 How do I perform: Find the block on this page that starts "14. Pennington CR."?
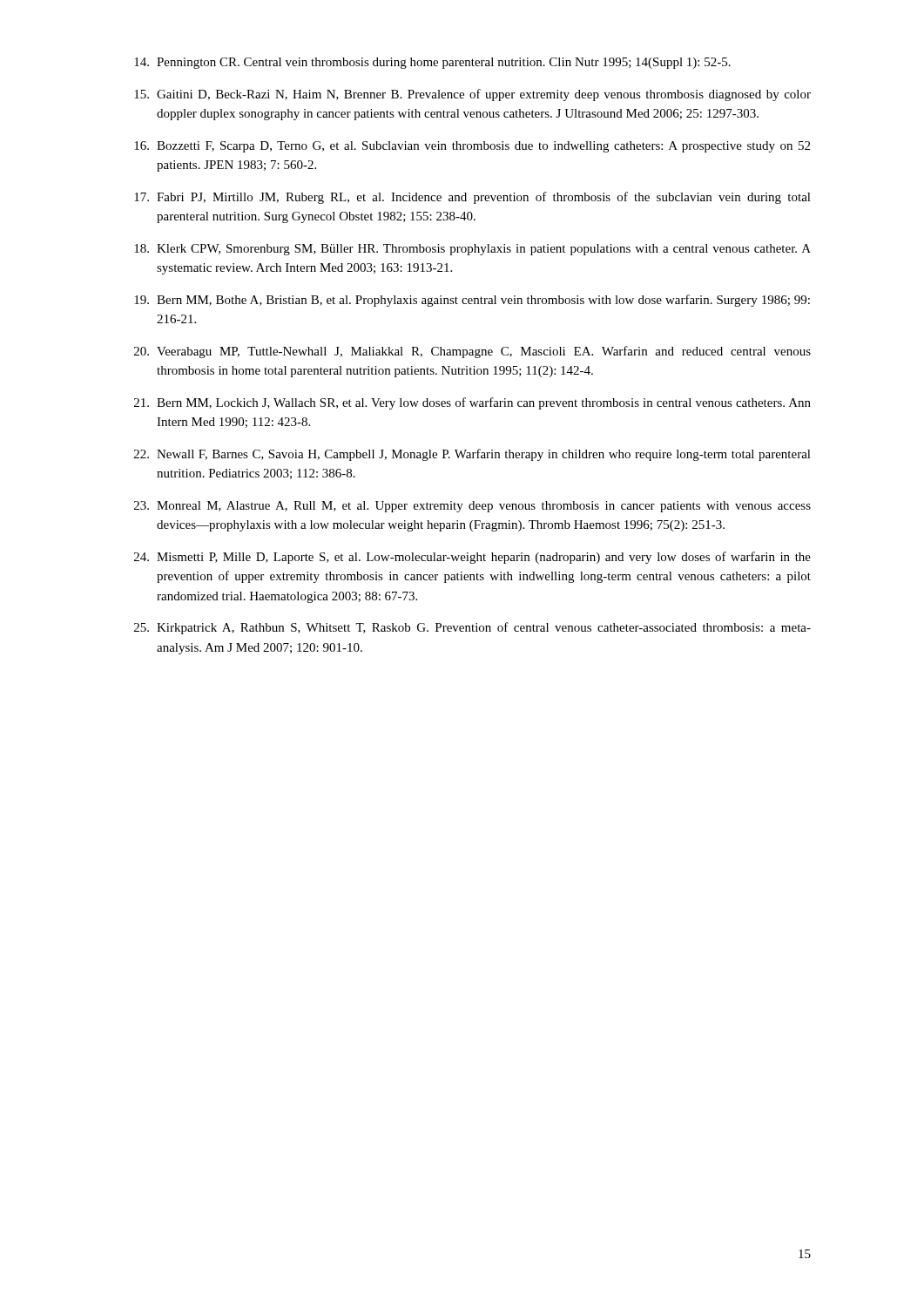pos(462,62)
